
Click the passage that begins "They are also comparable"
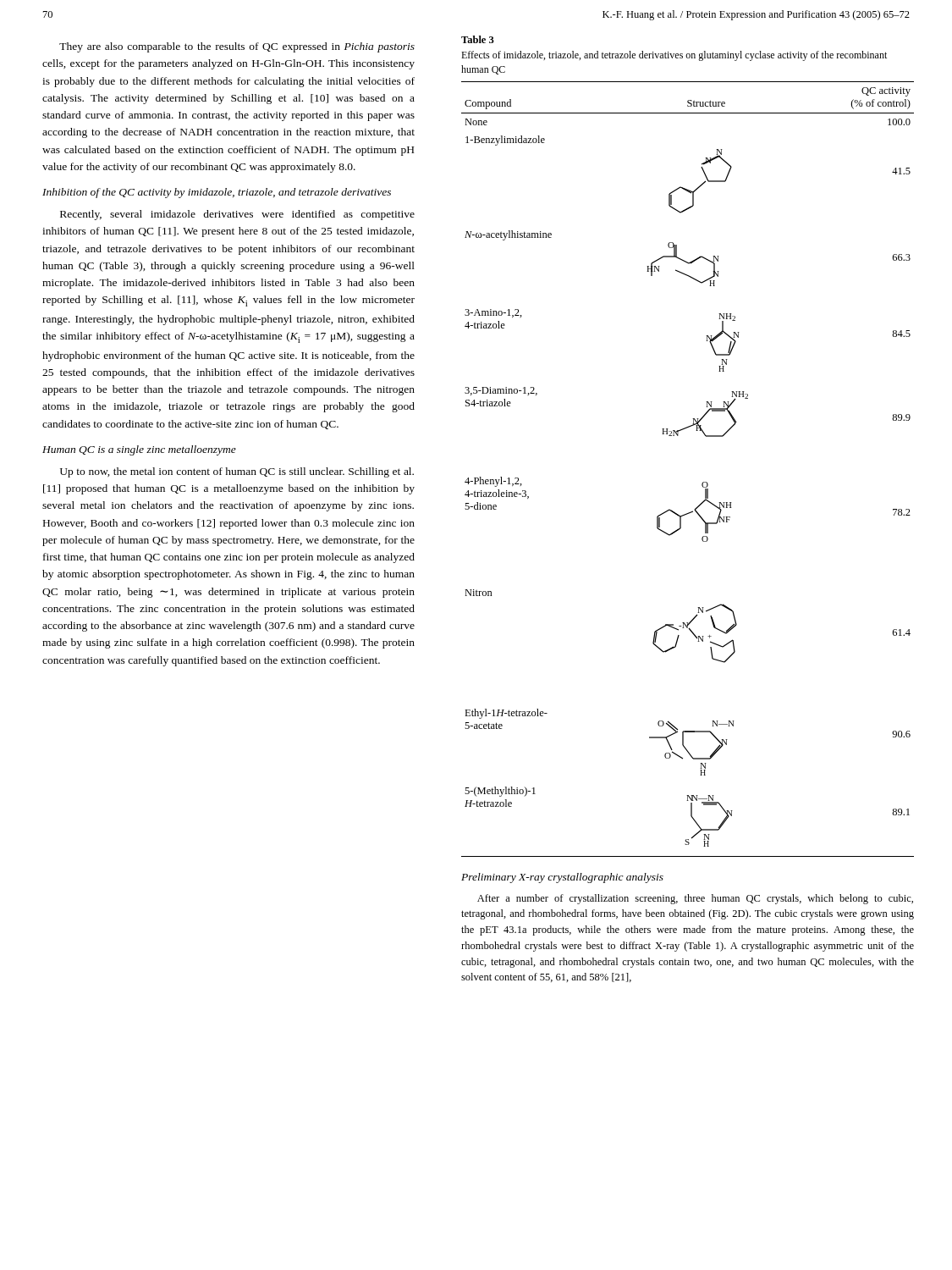tap(228, 107)
